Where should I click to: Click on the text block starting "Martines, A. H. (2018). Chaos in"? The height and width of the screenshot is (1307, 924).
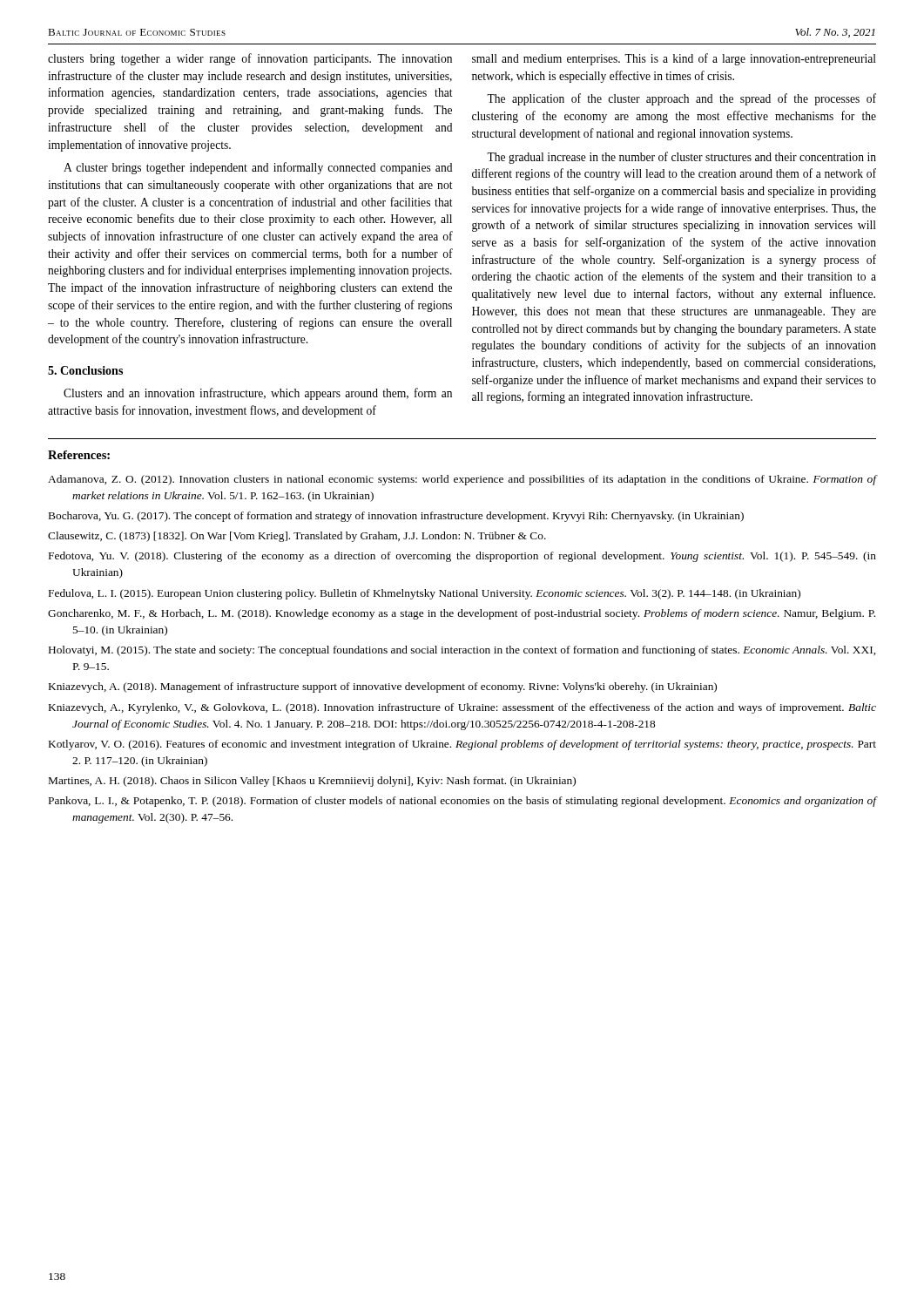[312, 780]
